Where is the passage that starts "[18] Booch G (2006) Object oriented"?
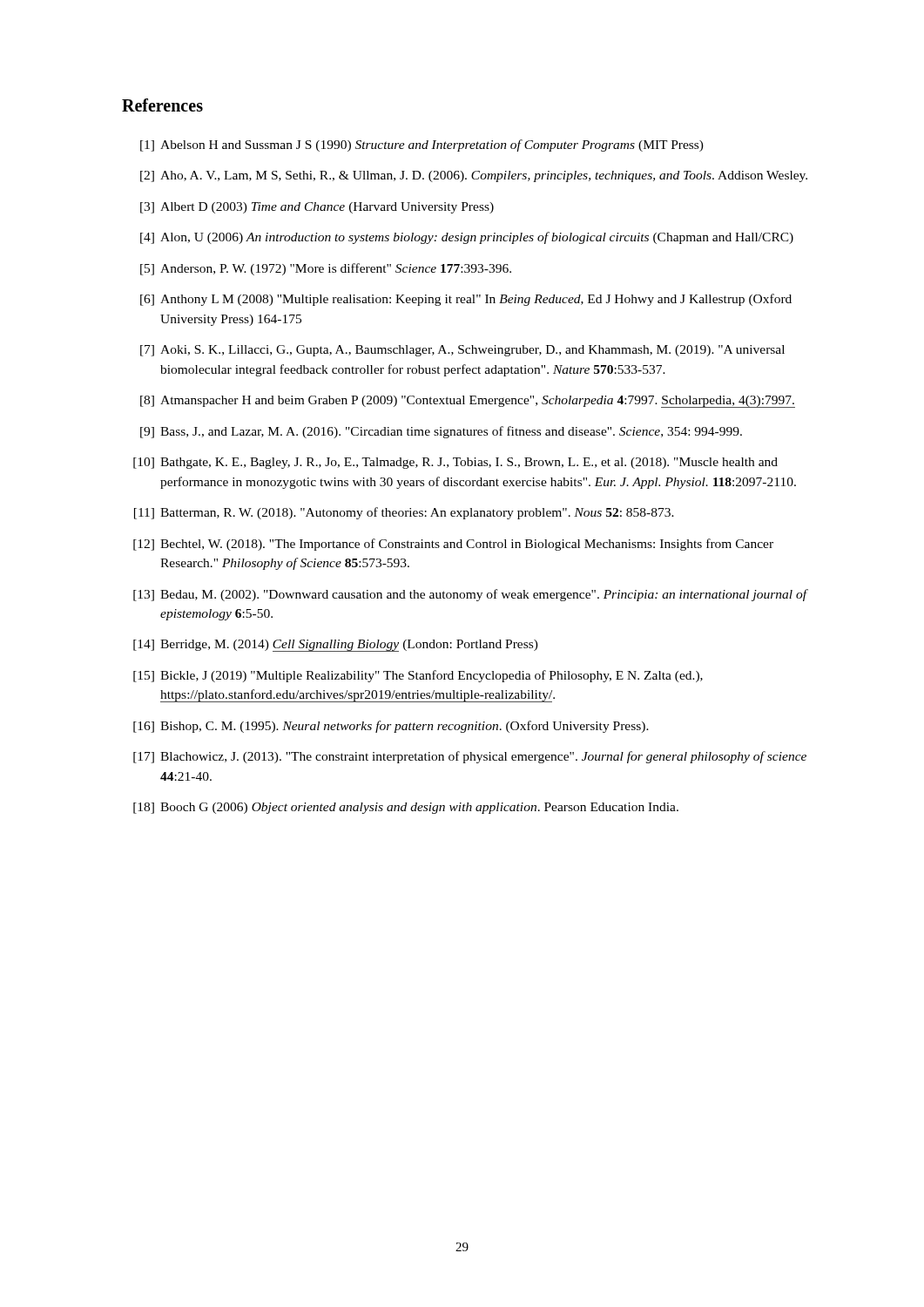The width and height of the screenshot is (924, 1307). pyautogui.click(x=466, y=807)
